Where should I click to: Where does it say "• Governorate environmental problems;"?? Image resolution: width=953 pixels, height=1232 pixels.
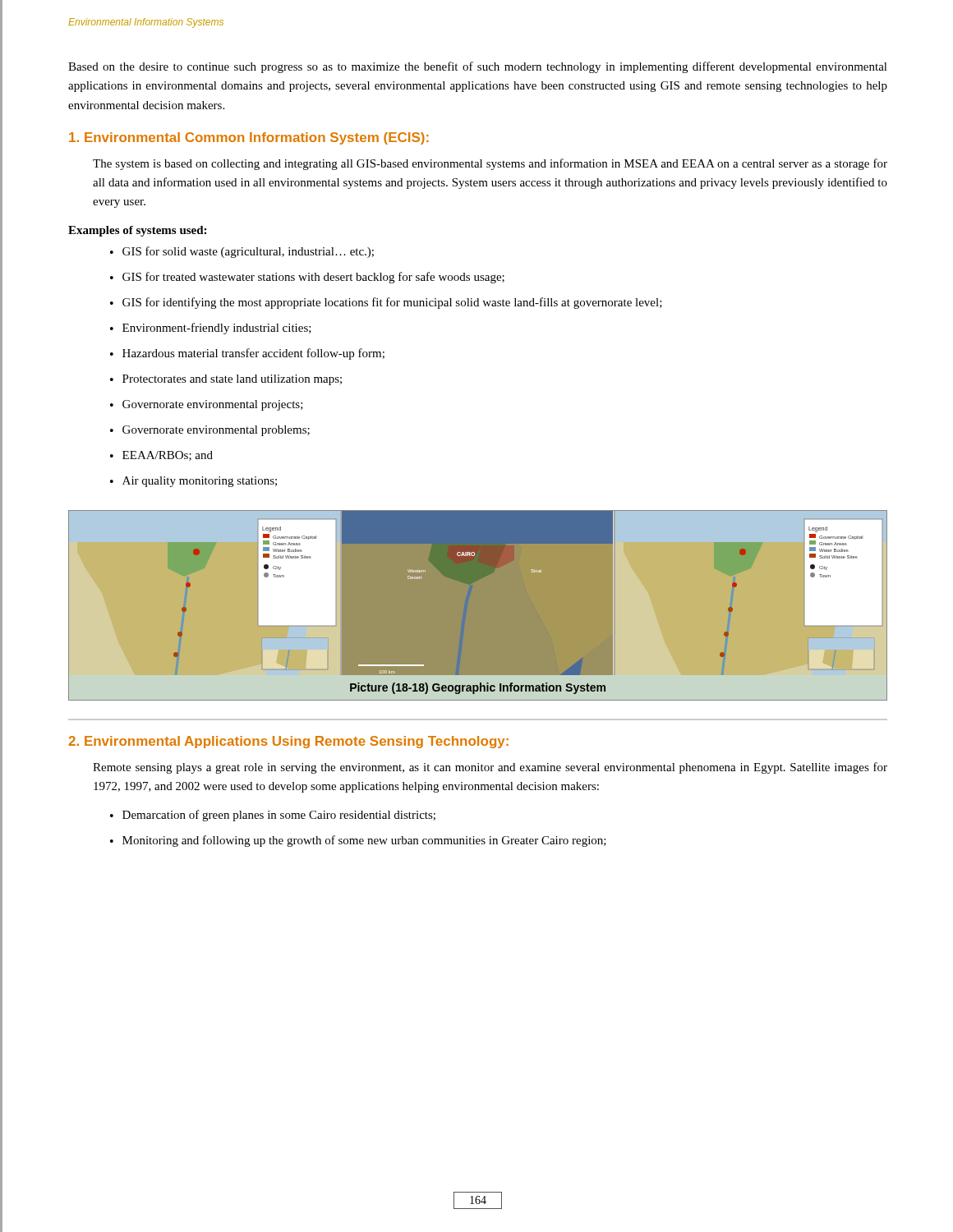coord(210,430)
